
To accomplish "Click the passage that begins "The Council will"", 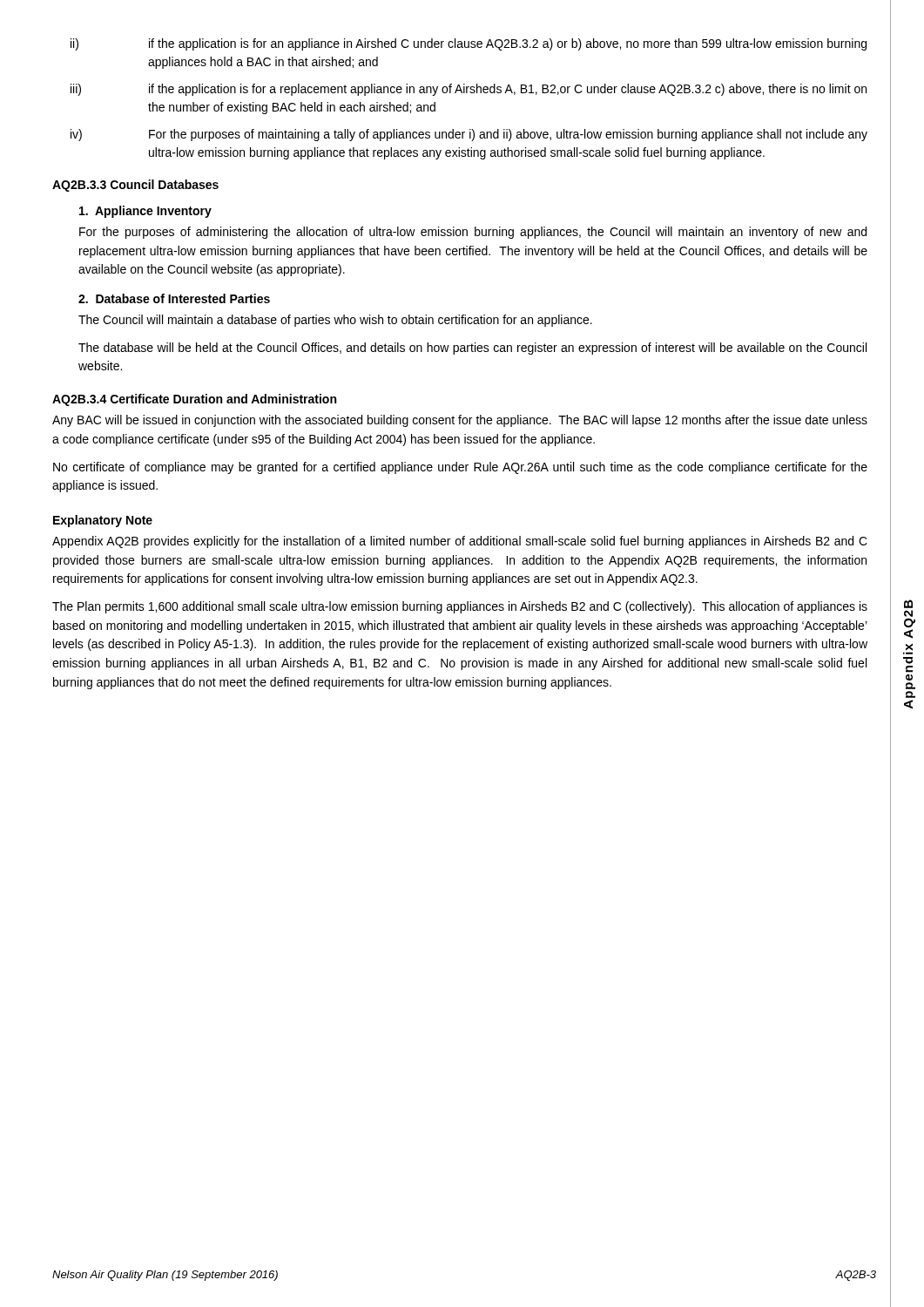I will click(336, 320).
